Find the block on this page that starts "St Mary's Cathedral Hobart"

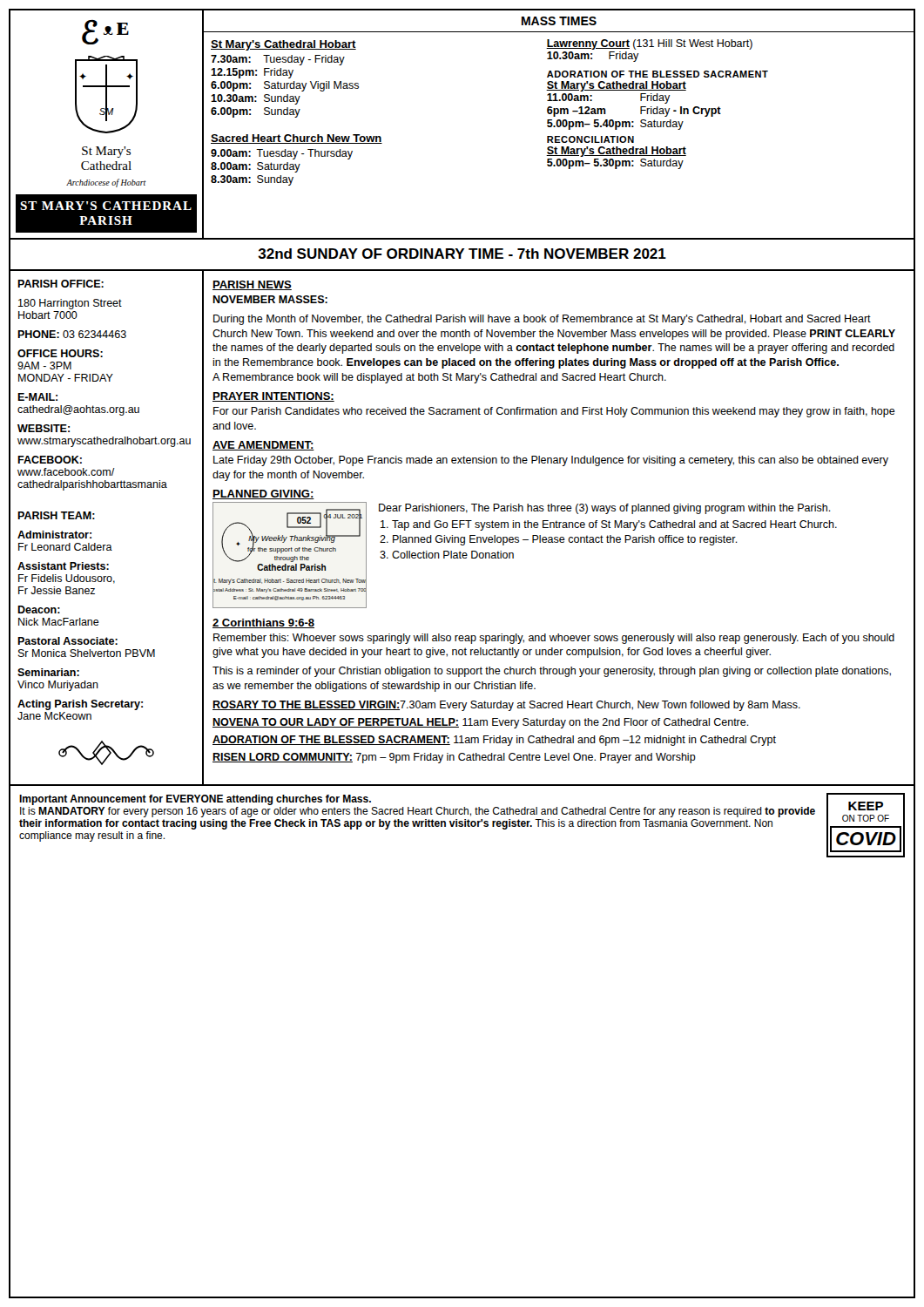tap(283, 45)
